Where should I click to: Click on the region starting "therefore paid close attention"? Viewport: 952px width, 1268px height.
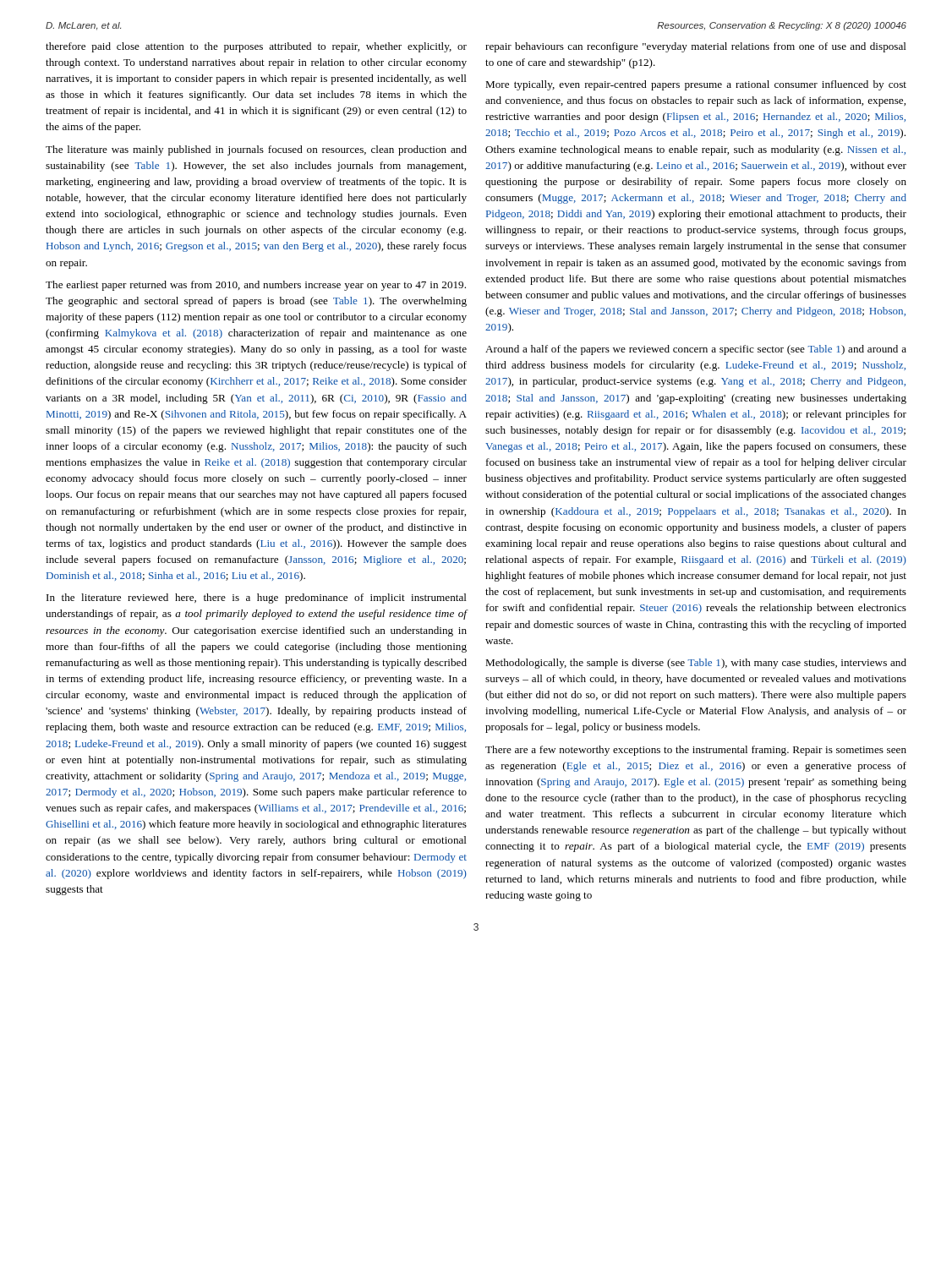(x=256, y=86)
